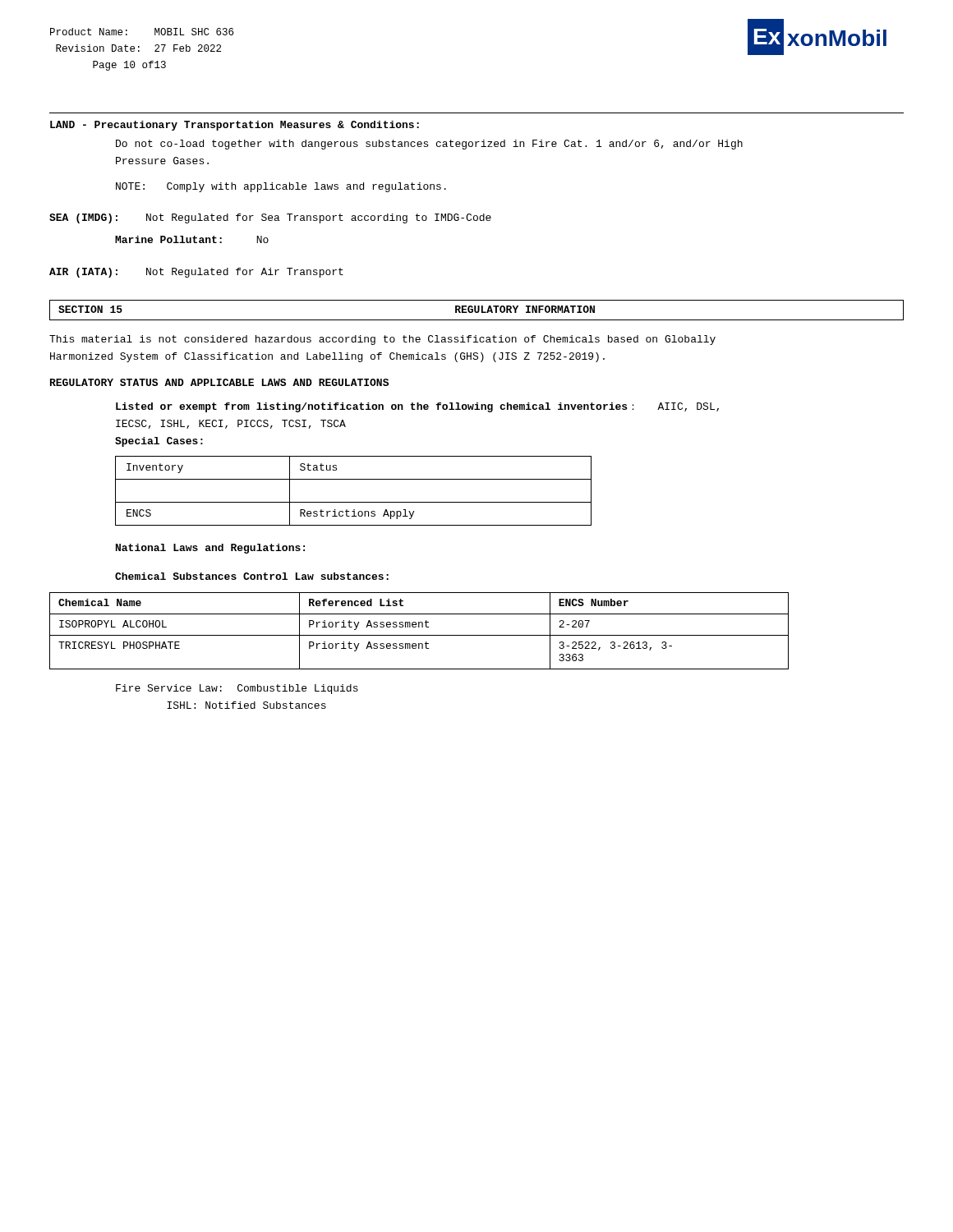This screenshot has width=953, height=1232.
Task: Point to the element starting "Chemical Substances Control Law substances:"
Action: pos(253,577)
